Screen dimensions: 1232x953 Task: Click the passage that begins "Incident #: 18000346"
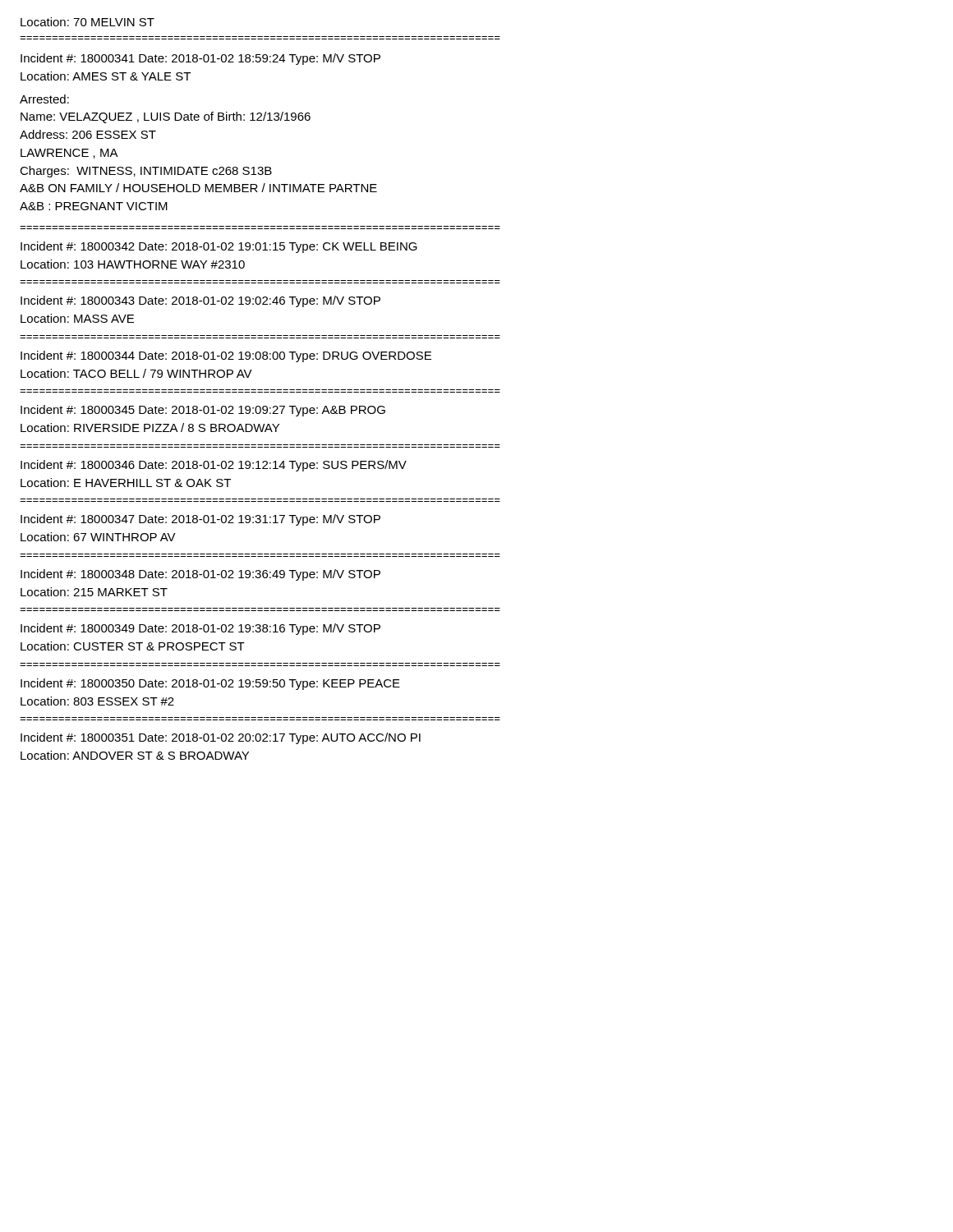(x=214, y=466)
